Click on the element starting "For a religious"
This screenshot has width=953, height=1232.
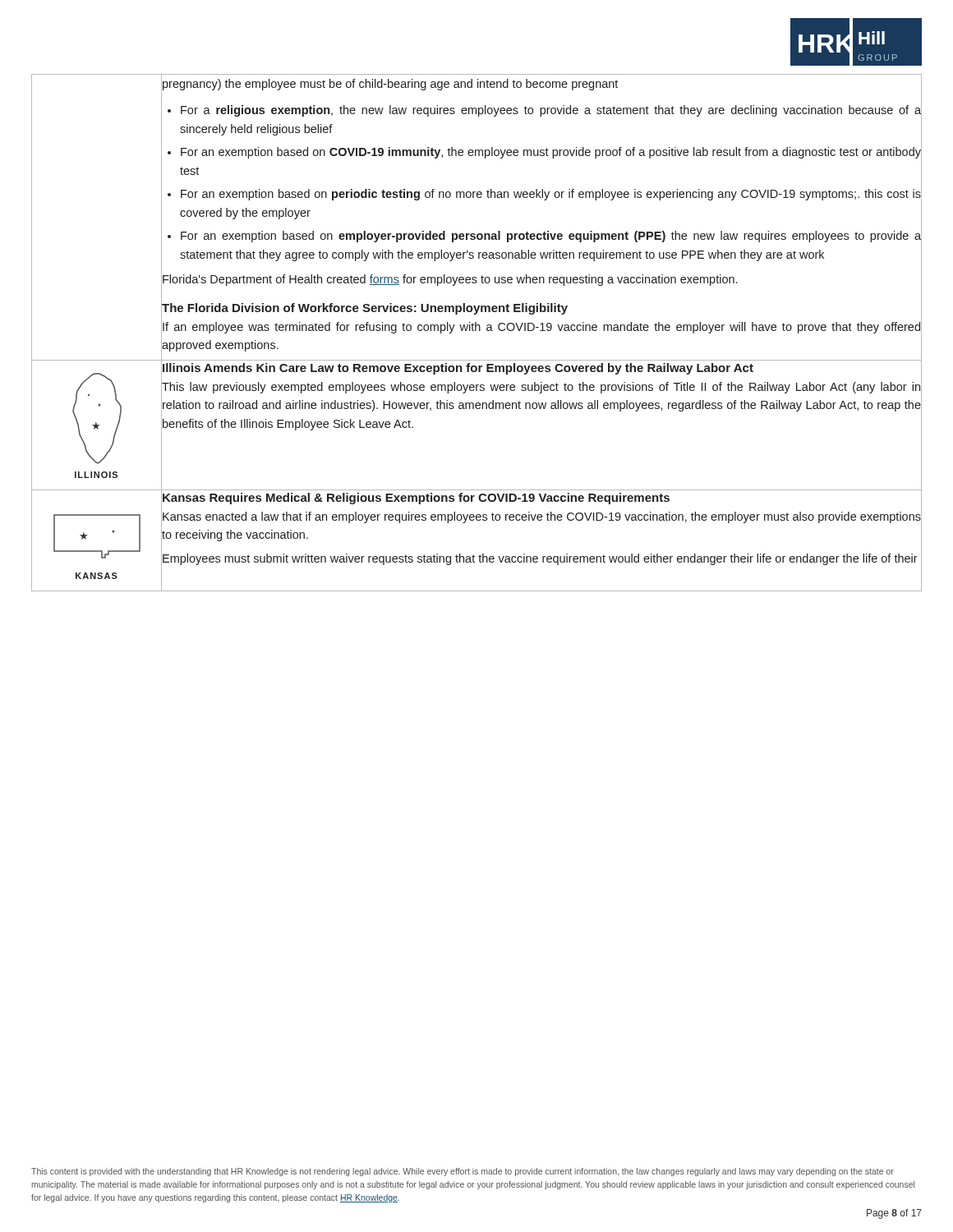550,120
